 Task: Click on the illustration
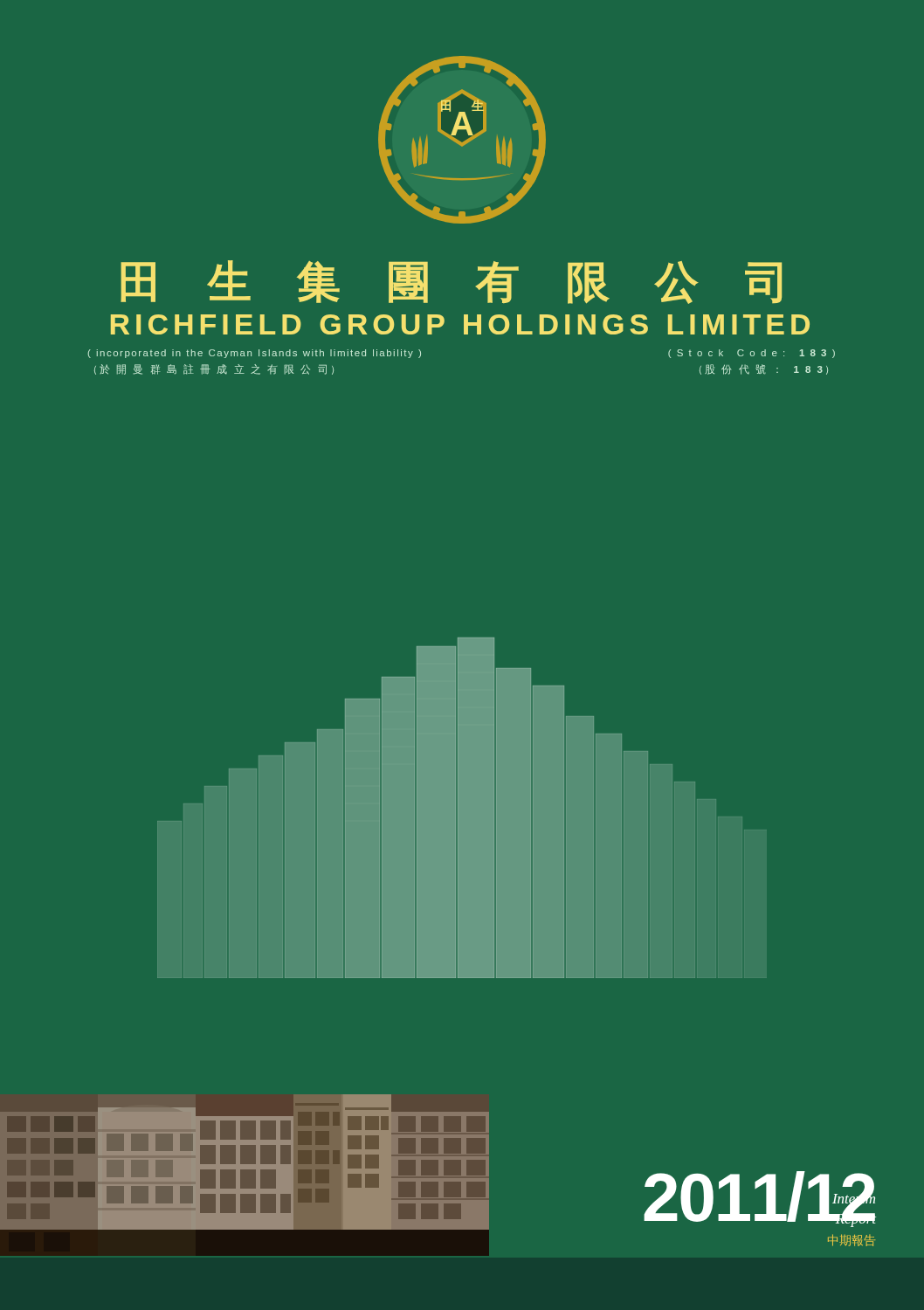click(462, 786)
